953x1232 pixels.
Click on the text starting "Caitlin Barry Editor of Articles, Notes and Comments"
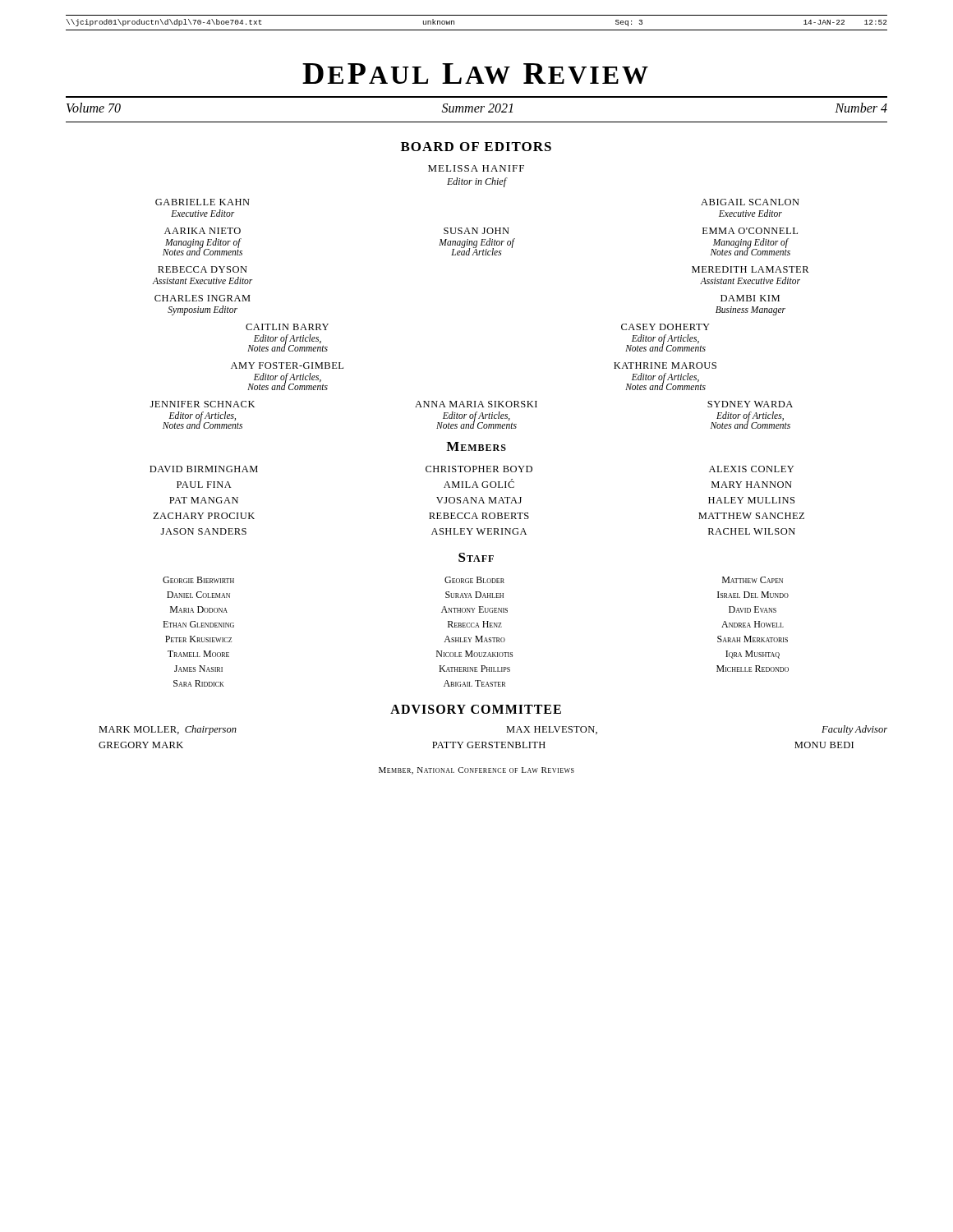285,326
